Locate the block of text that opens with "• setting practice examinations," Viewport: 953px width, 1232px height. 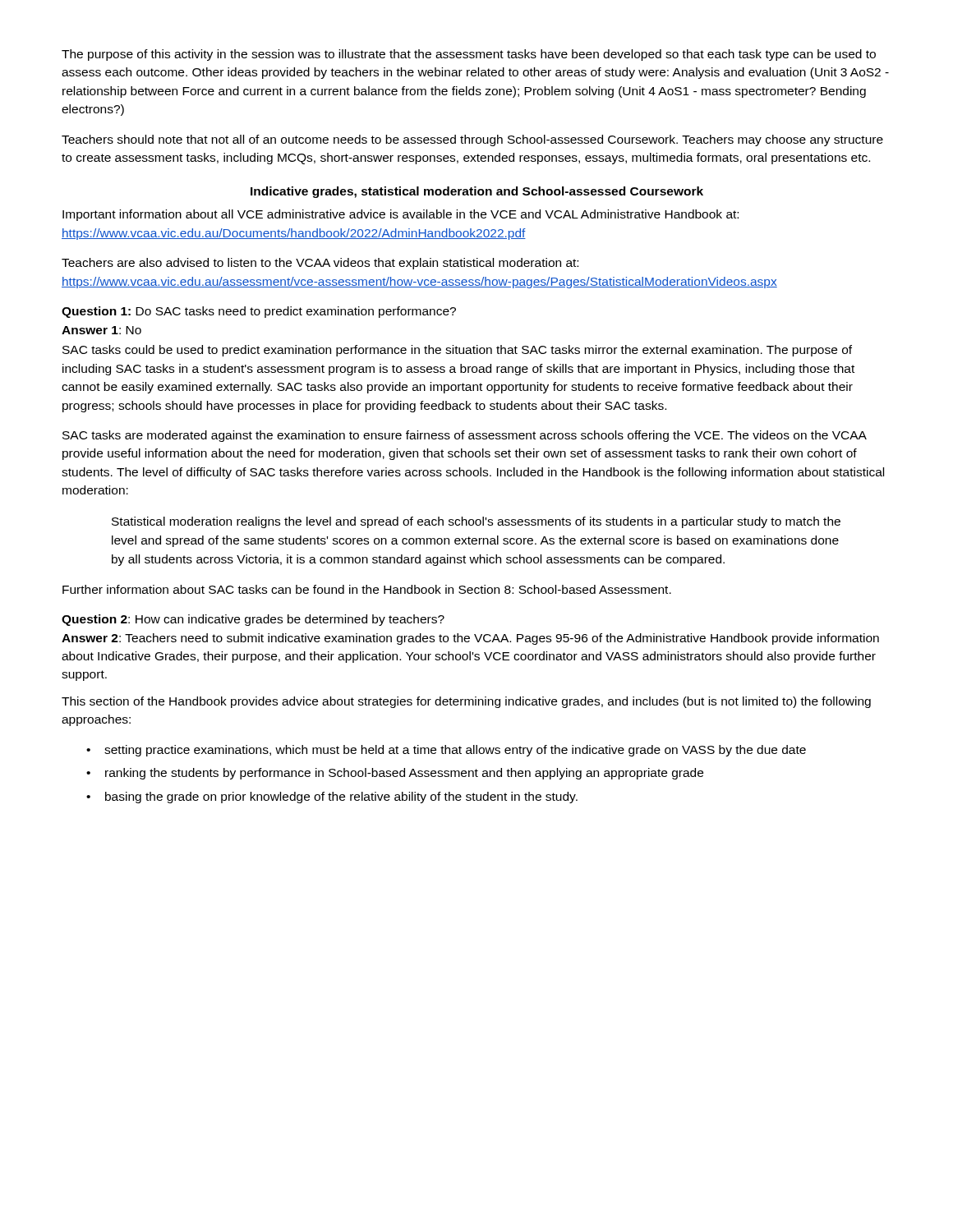click(489, 750)
